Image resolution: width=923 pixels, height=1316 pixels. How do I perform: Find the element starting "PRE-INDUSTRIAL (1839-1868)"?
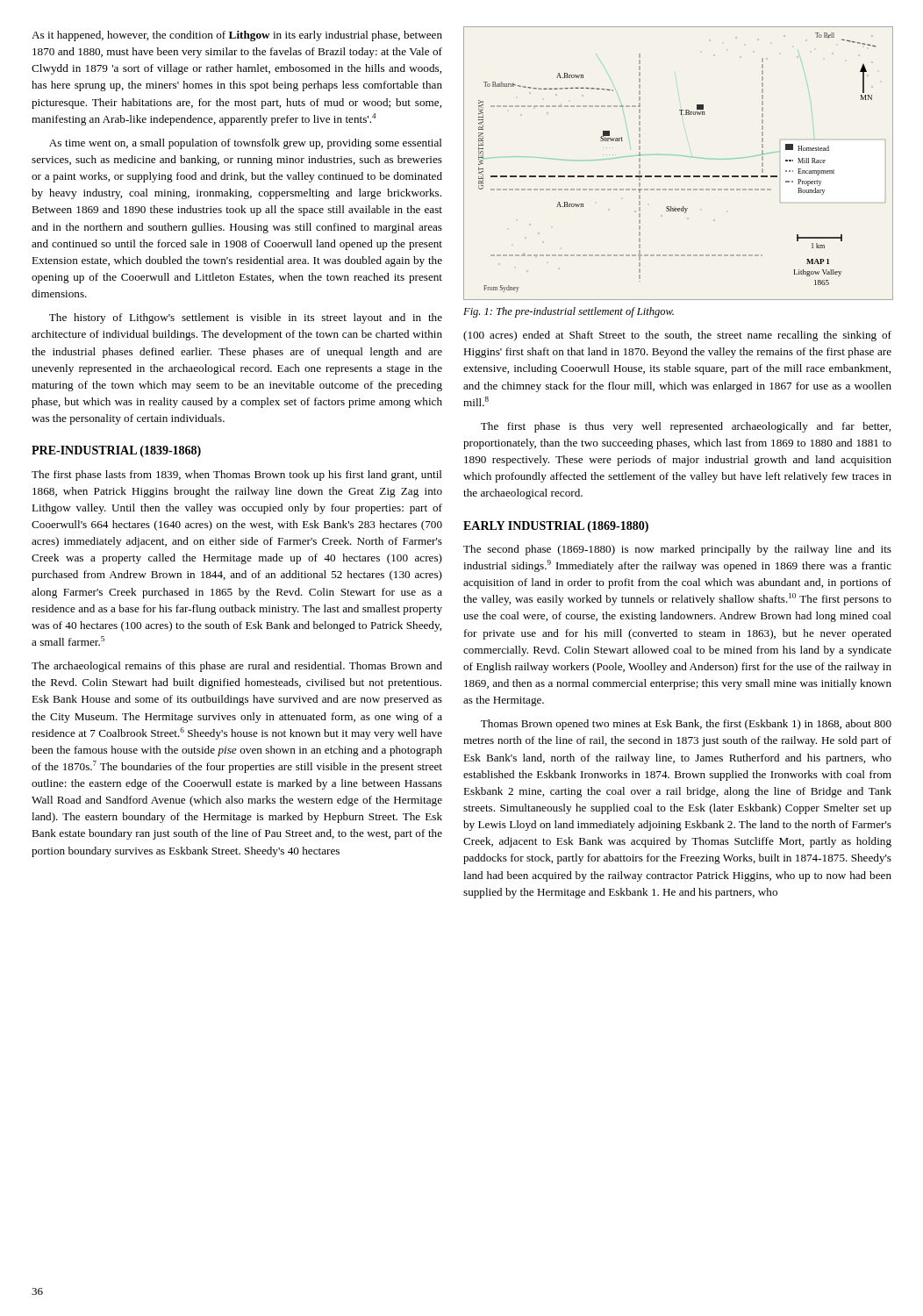(x=116, y=451)
